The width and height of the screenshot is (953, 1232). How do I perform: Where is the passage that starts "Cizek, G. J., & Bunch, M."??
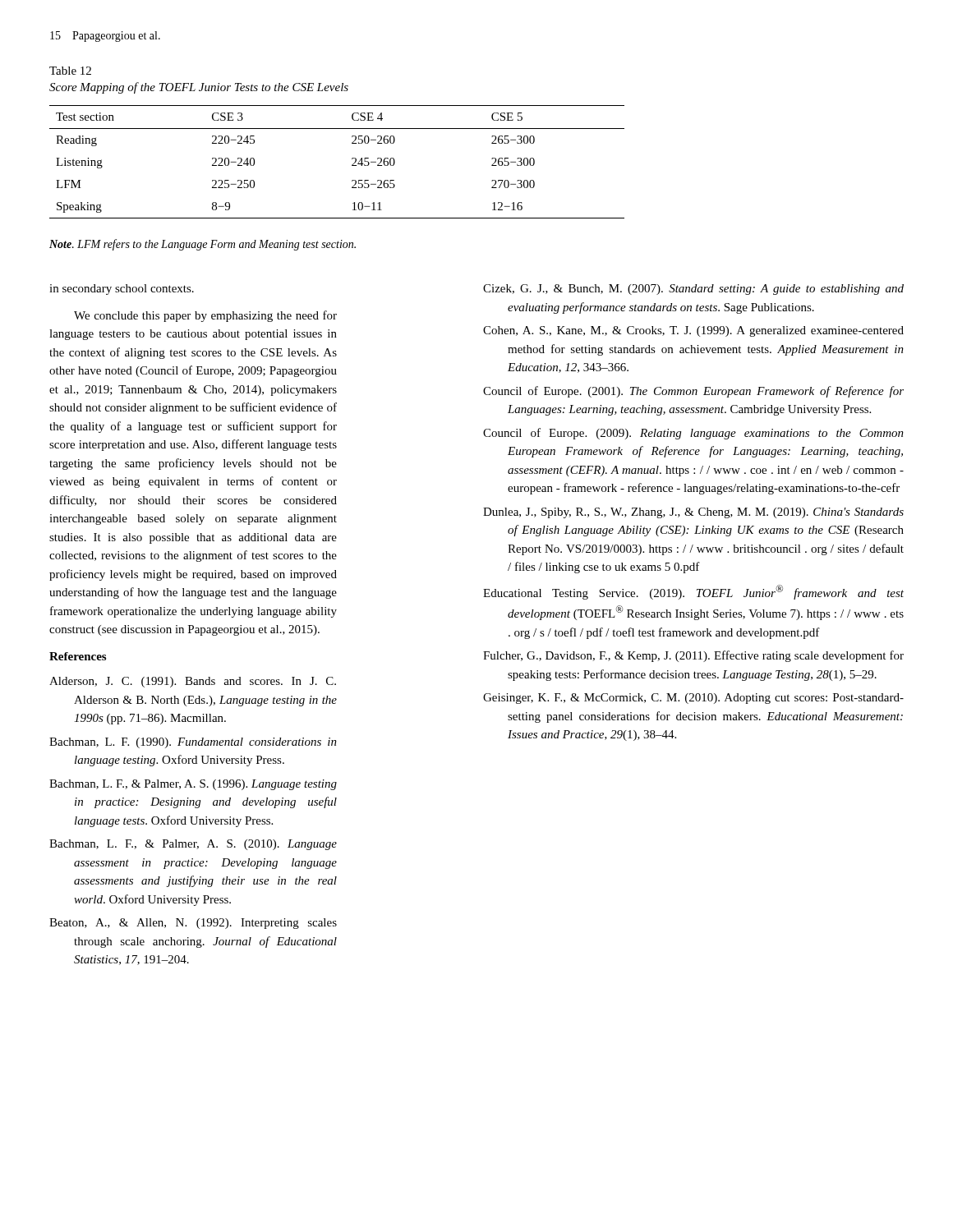pos(693,298)
